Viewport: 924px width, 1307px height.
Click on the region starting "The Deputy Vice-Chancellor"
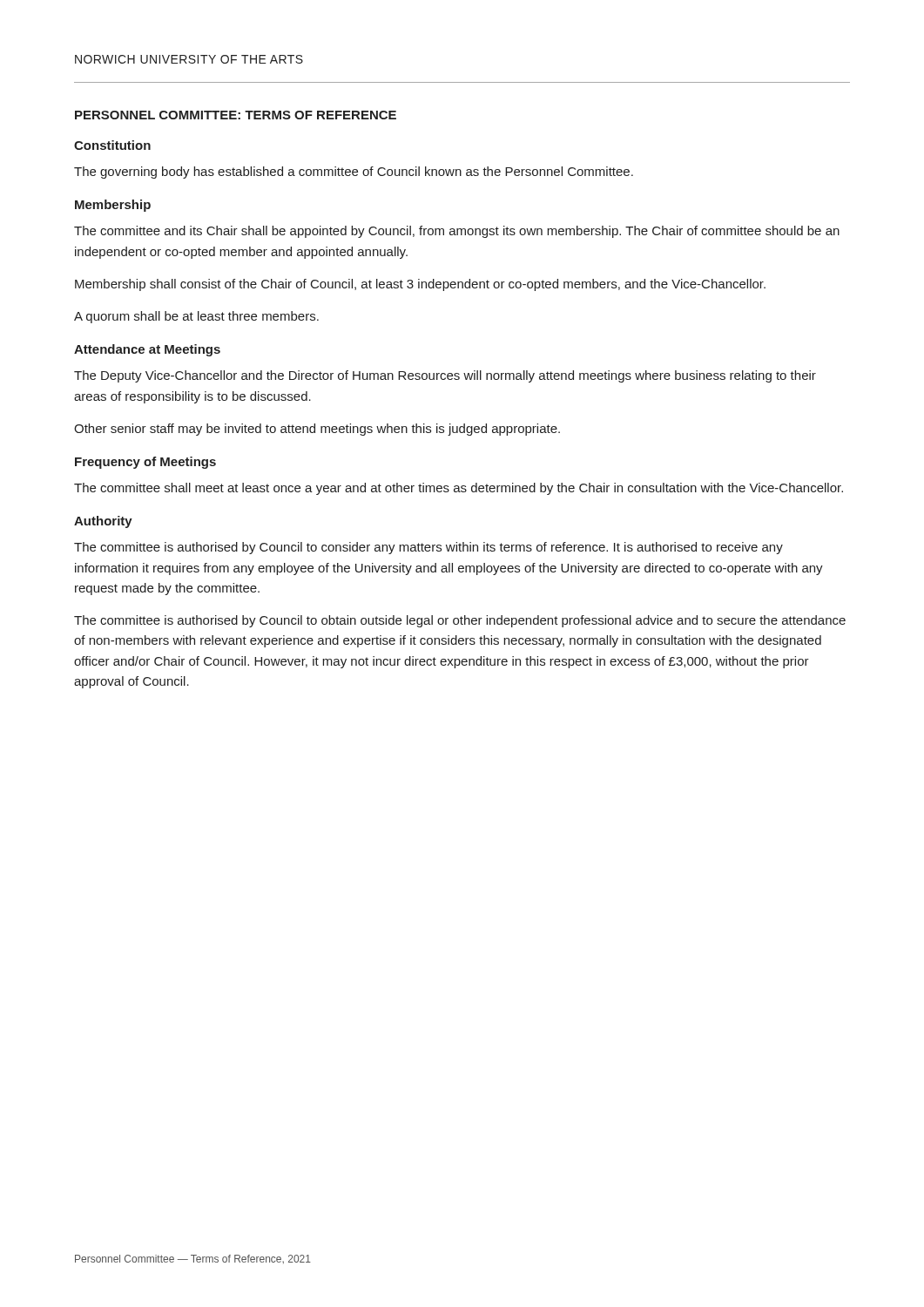[x=445, y=385]
